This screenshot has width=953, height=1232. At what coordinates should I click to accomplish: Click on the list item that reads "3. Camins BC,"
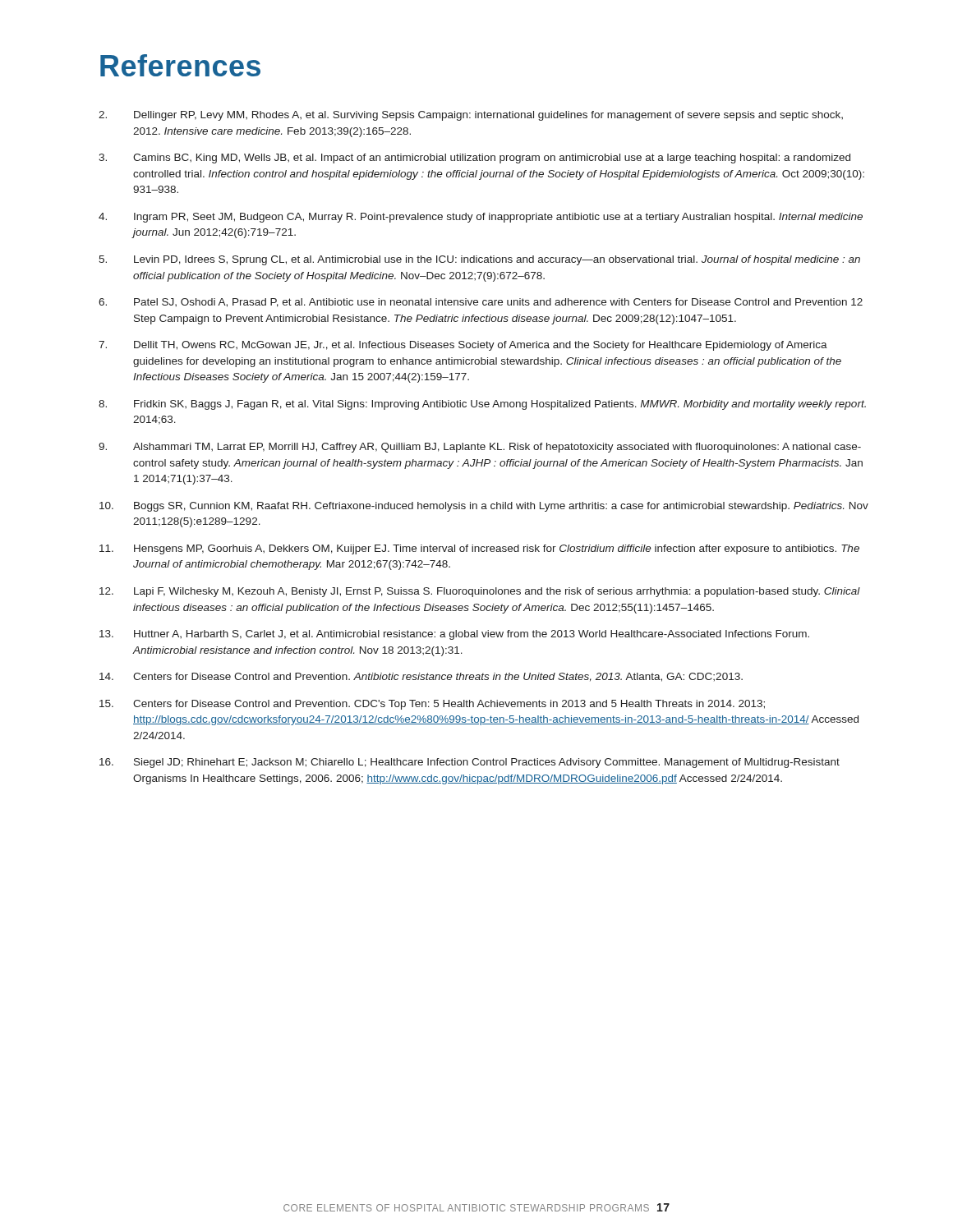(x=485, y=174)
